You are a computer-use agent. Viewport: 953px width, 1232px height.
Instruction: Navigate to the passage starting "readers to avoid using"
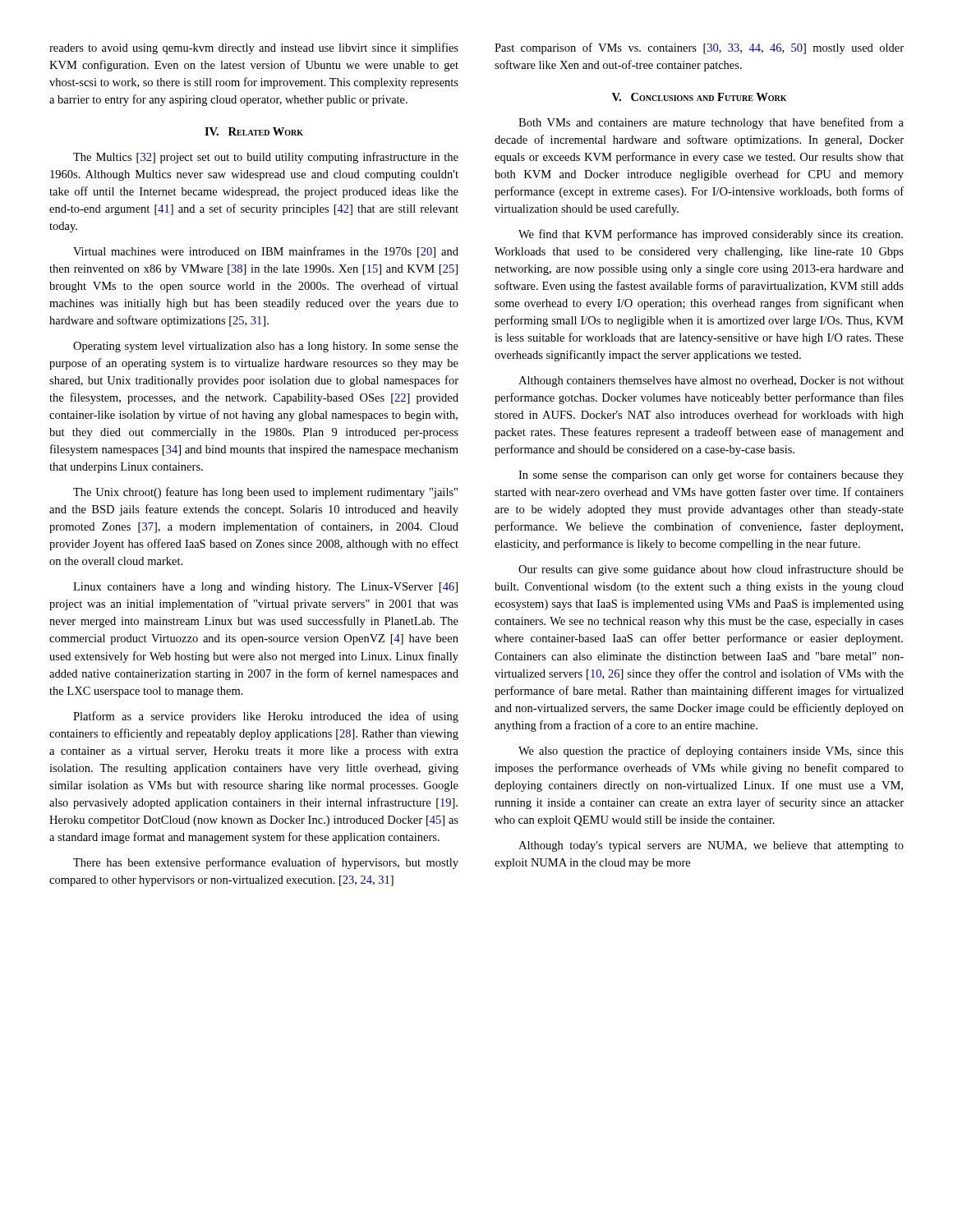(x=254, y=74)
